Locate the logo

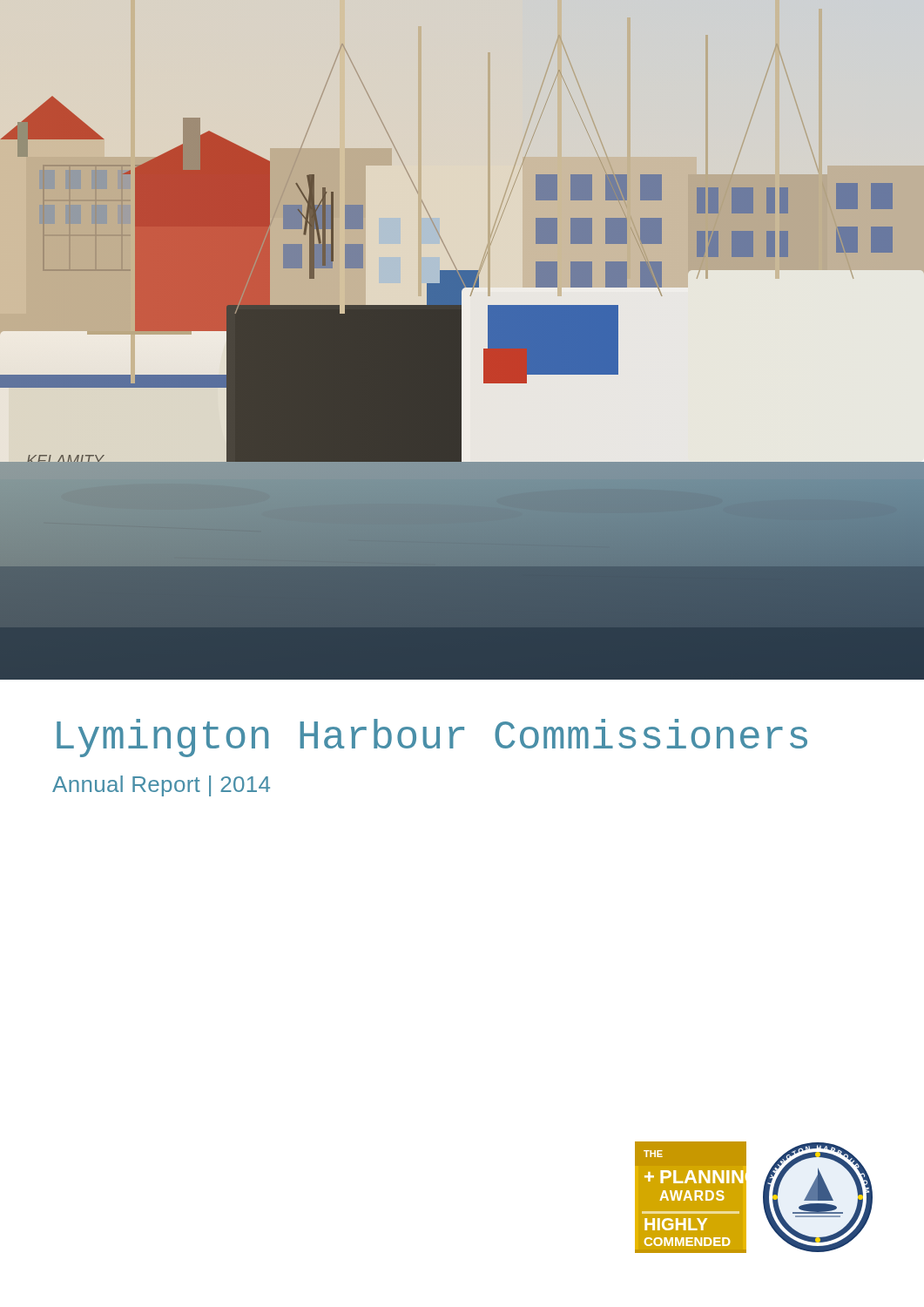tap(754, 1197)
